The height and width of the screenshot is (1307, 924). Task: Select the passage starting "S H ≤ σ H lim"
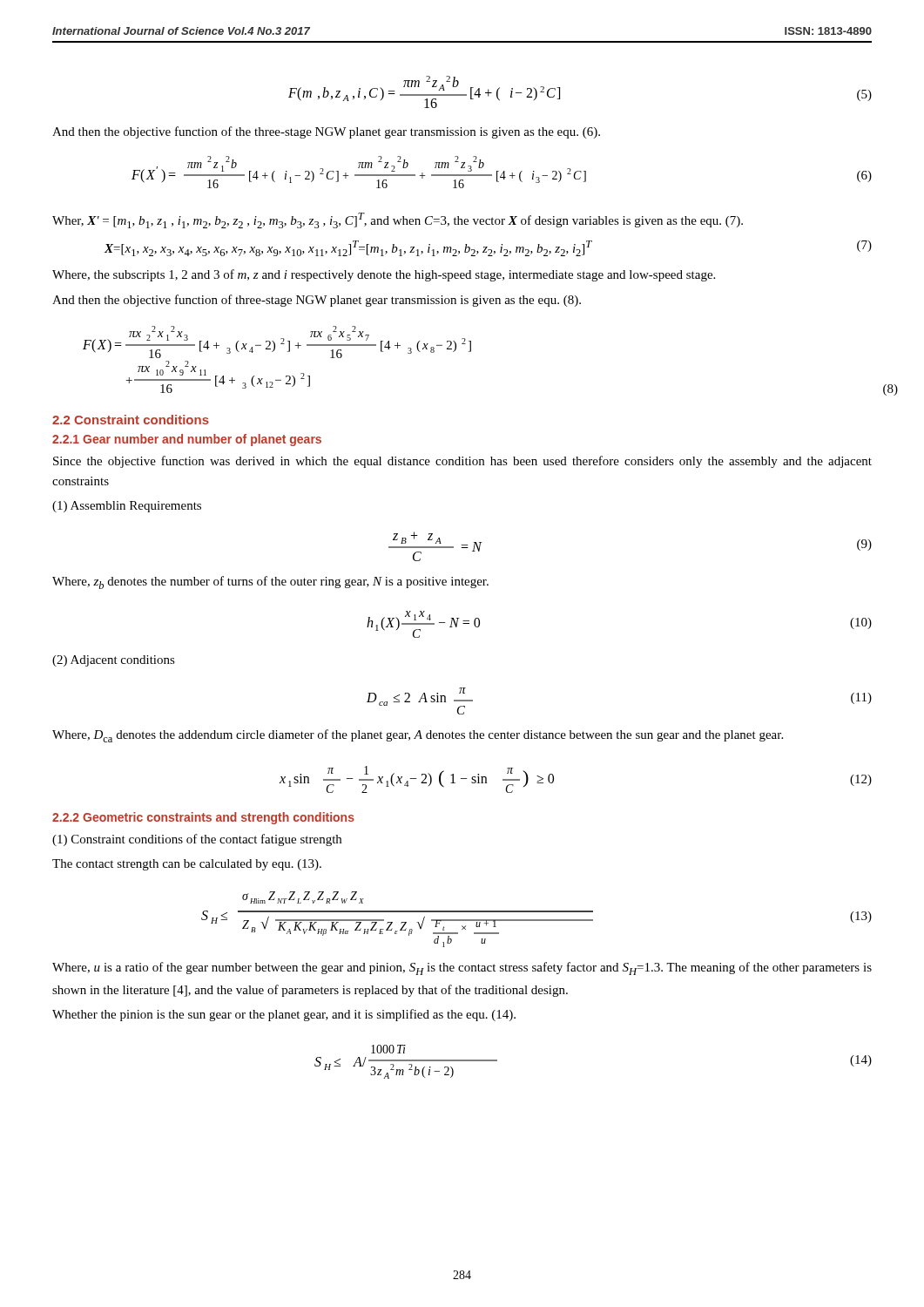tap(532, 916)
